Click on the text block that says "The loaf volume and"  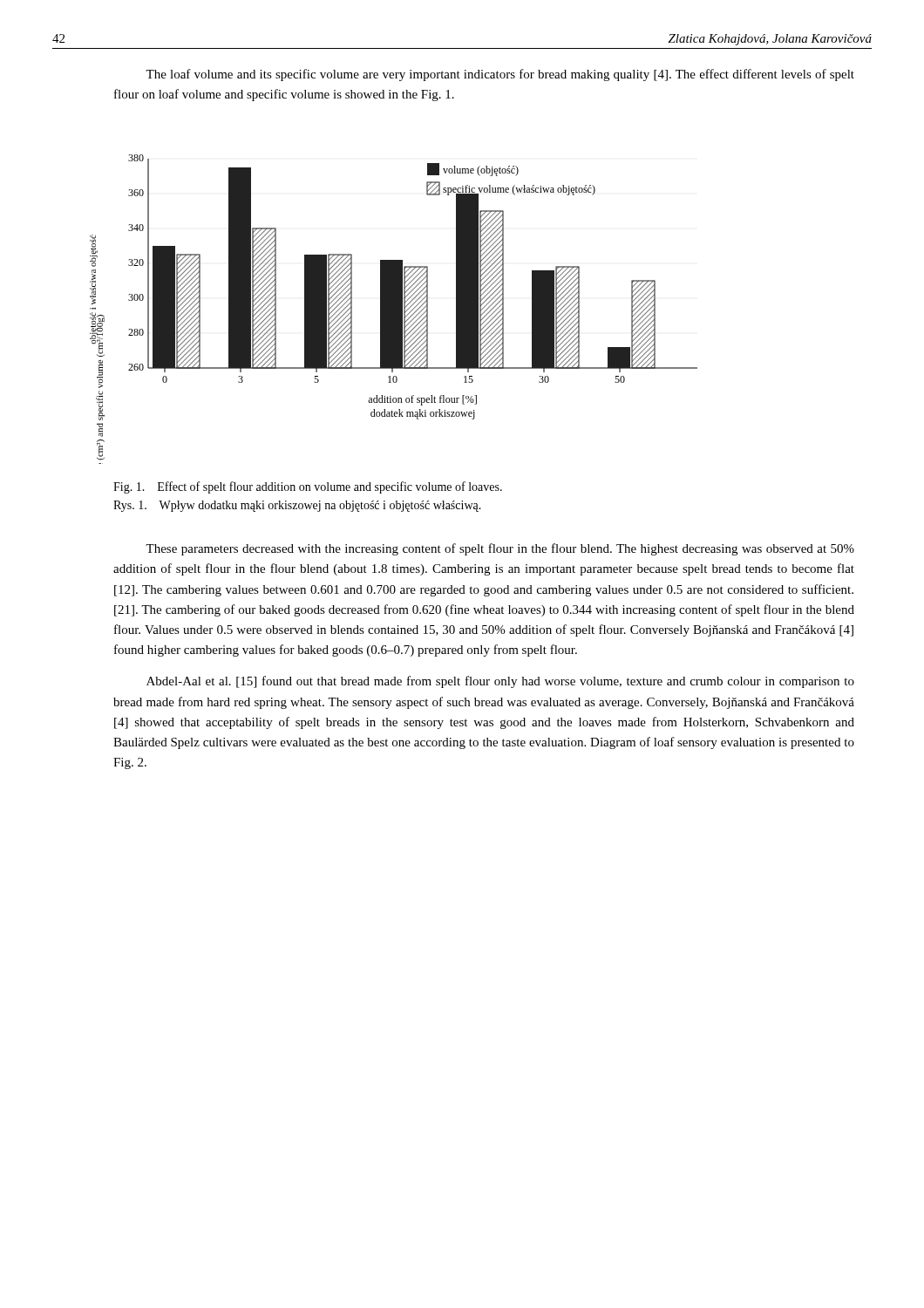pyautogui.click(x=484, y=84)
